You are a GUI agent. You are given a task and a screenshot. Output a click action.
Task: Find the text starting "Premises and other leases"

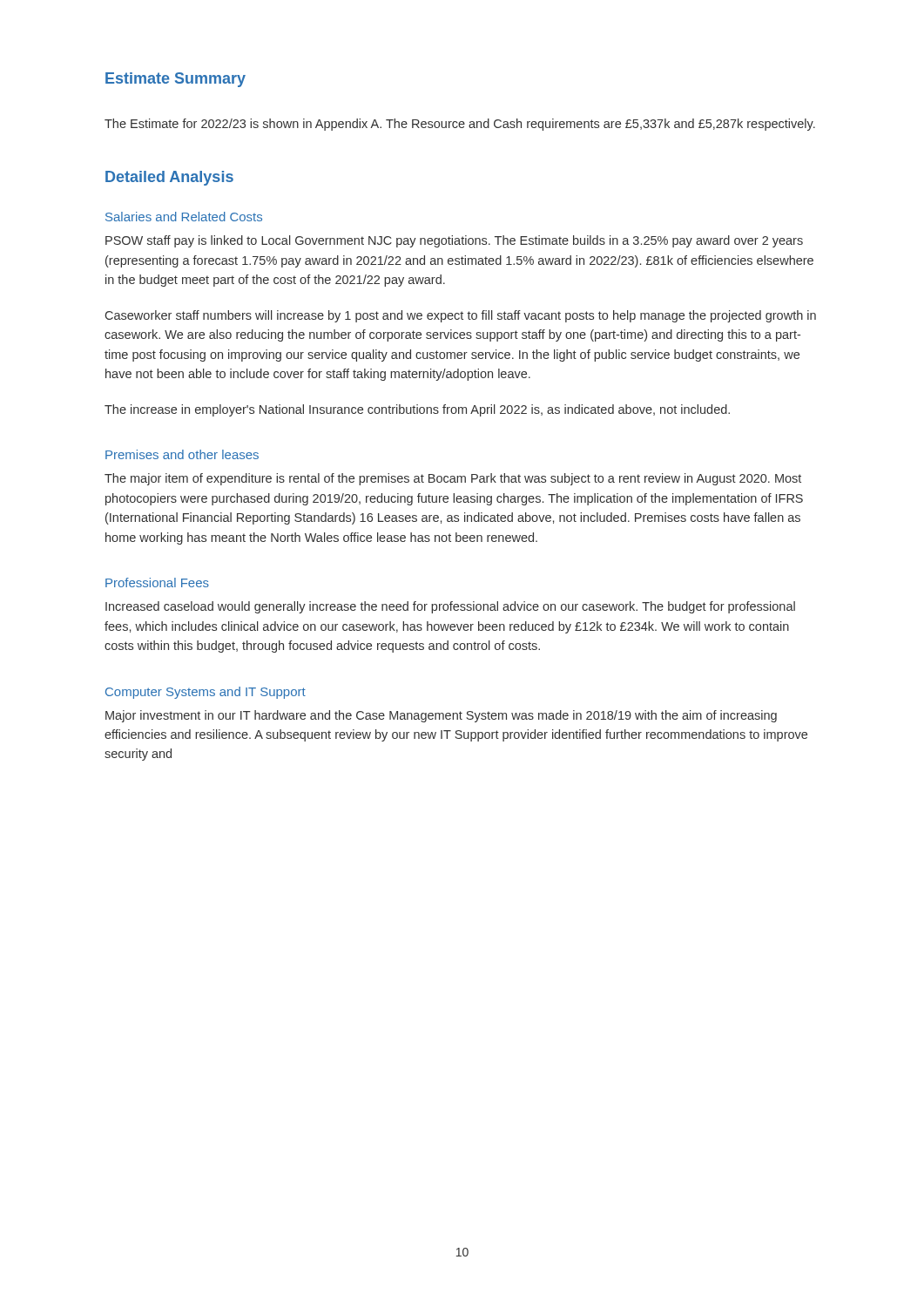pos(182,455)
